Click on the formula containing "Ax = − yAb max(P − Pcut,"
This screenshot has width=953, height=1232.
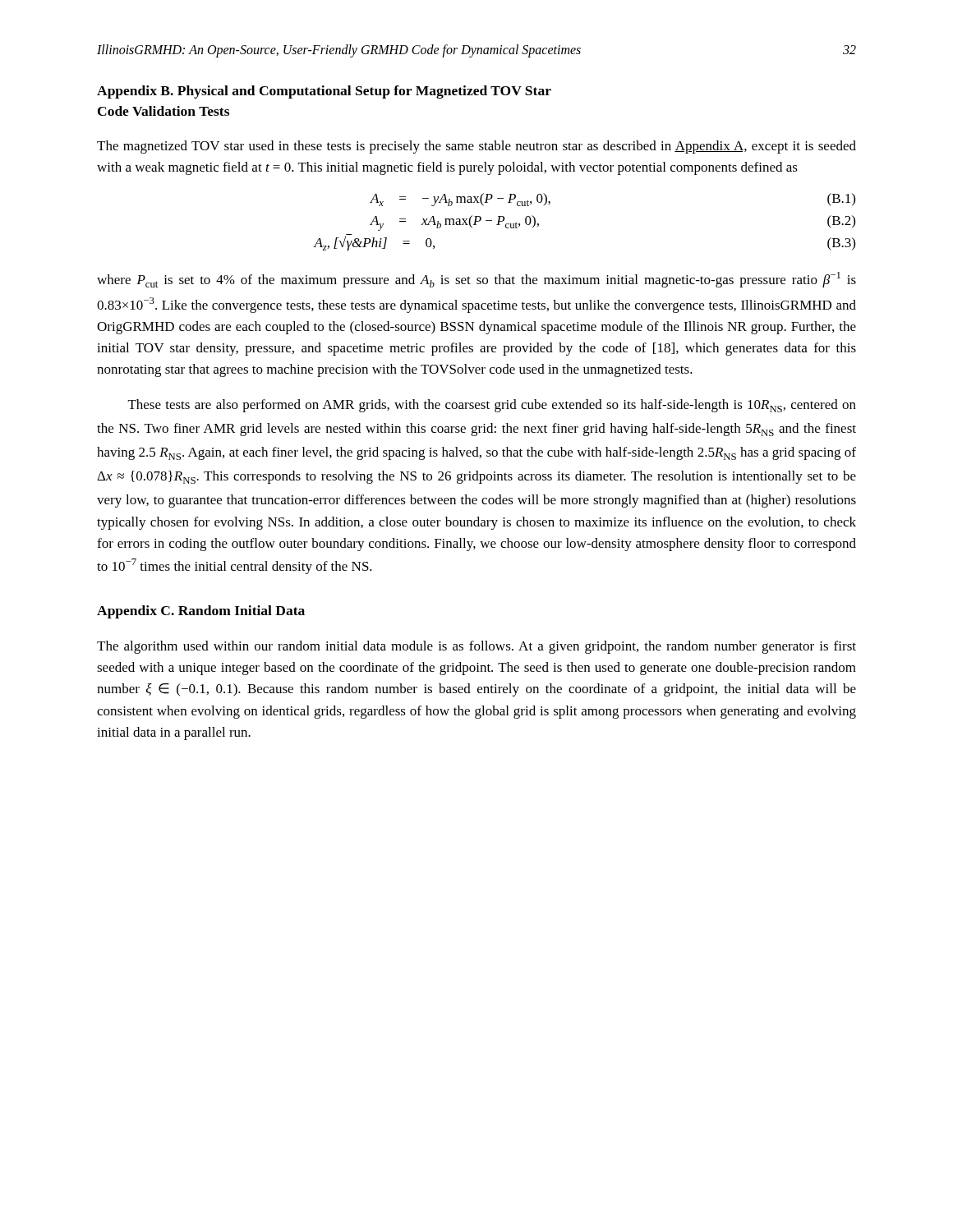[377, 199]
